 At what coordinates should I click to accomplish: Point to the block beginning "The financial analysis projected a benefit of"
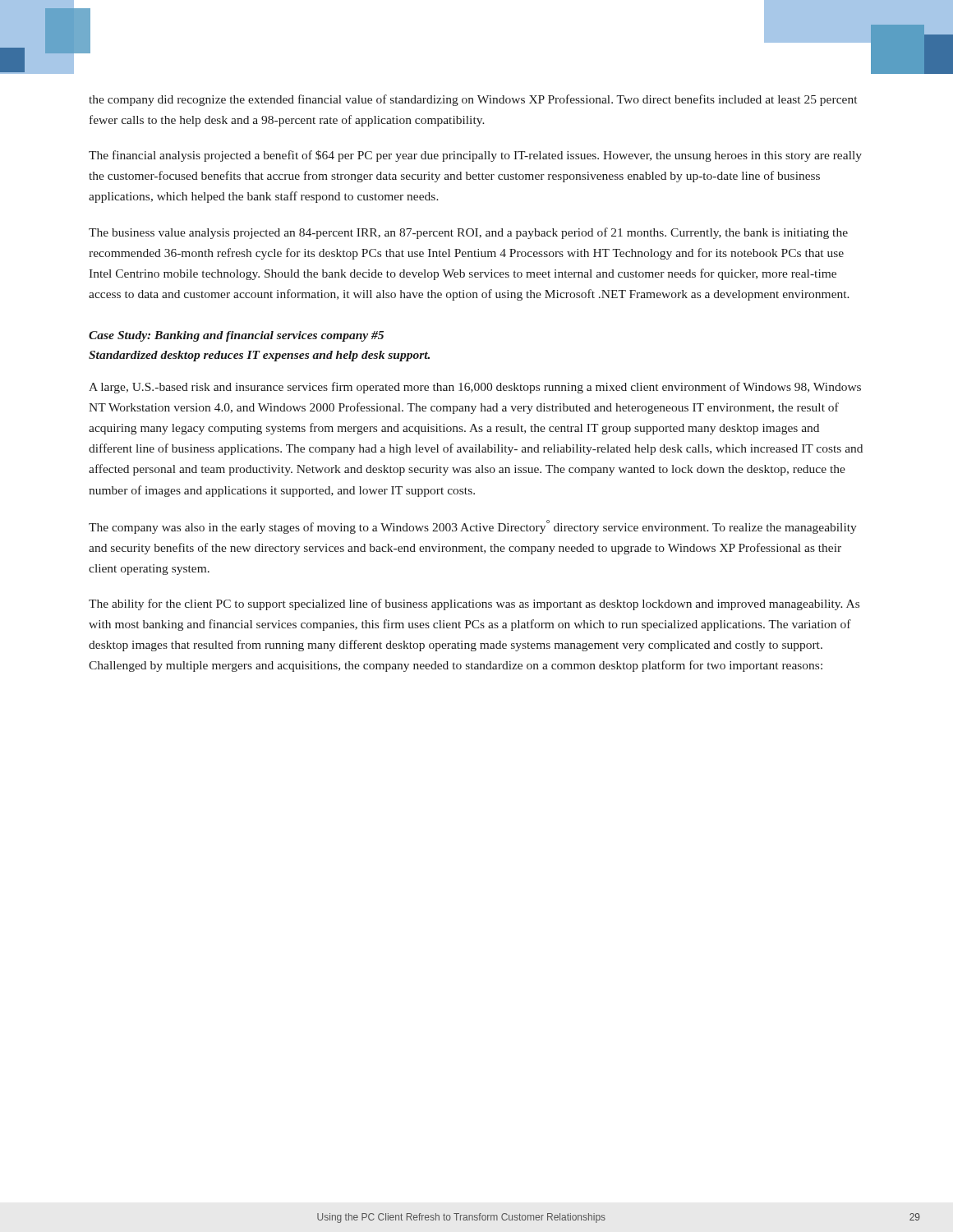coord(475,176)
